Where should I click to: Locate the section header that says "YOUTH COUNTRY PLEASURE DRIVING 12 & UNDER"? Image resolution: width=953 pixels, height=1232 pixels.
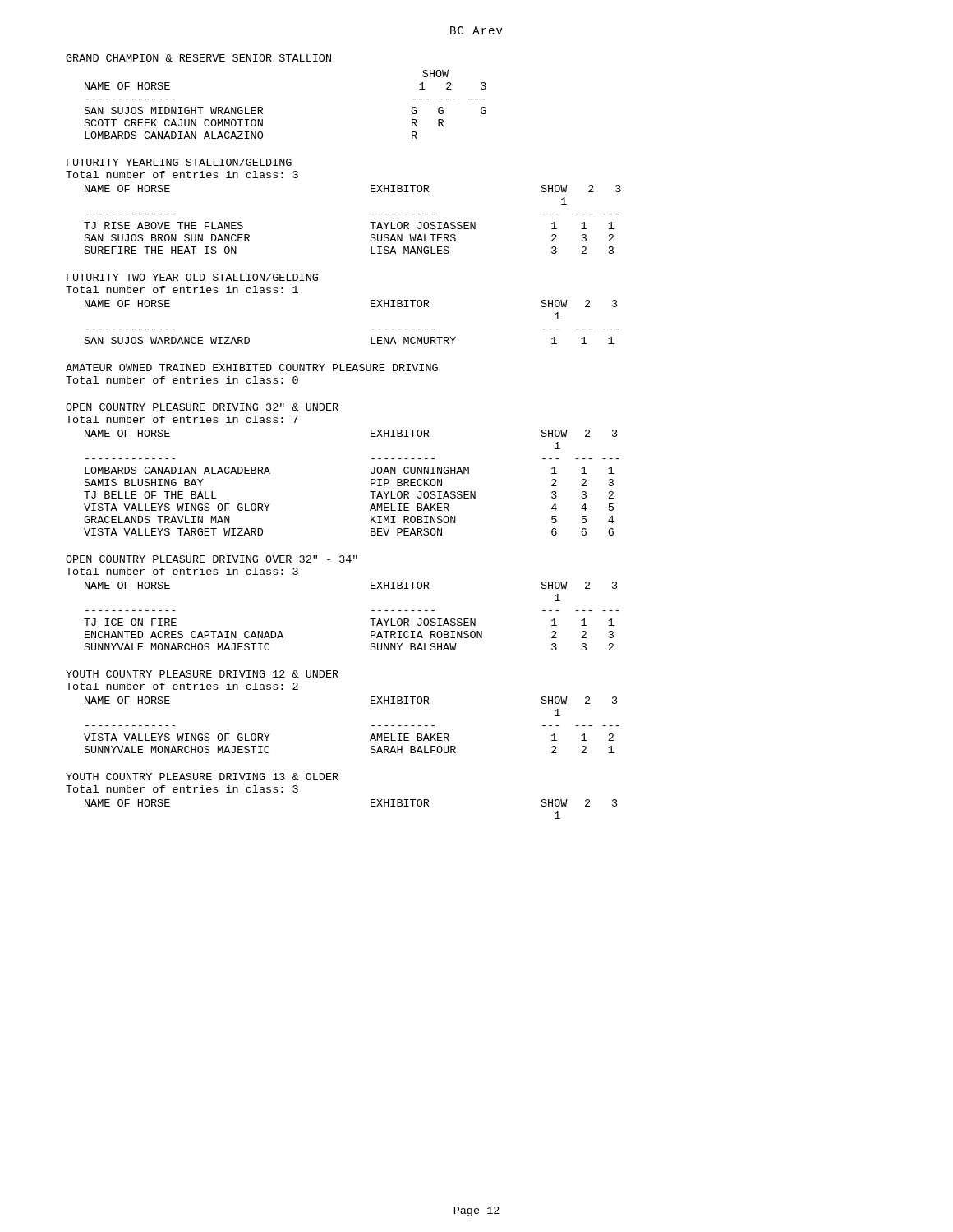(202, 675)
